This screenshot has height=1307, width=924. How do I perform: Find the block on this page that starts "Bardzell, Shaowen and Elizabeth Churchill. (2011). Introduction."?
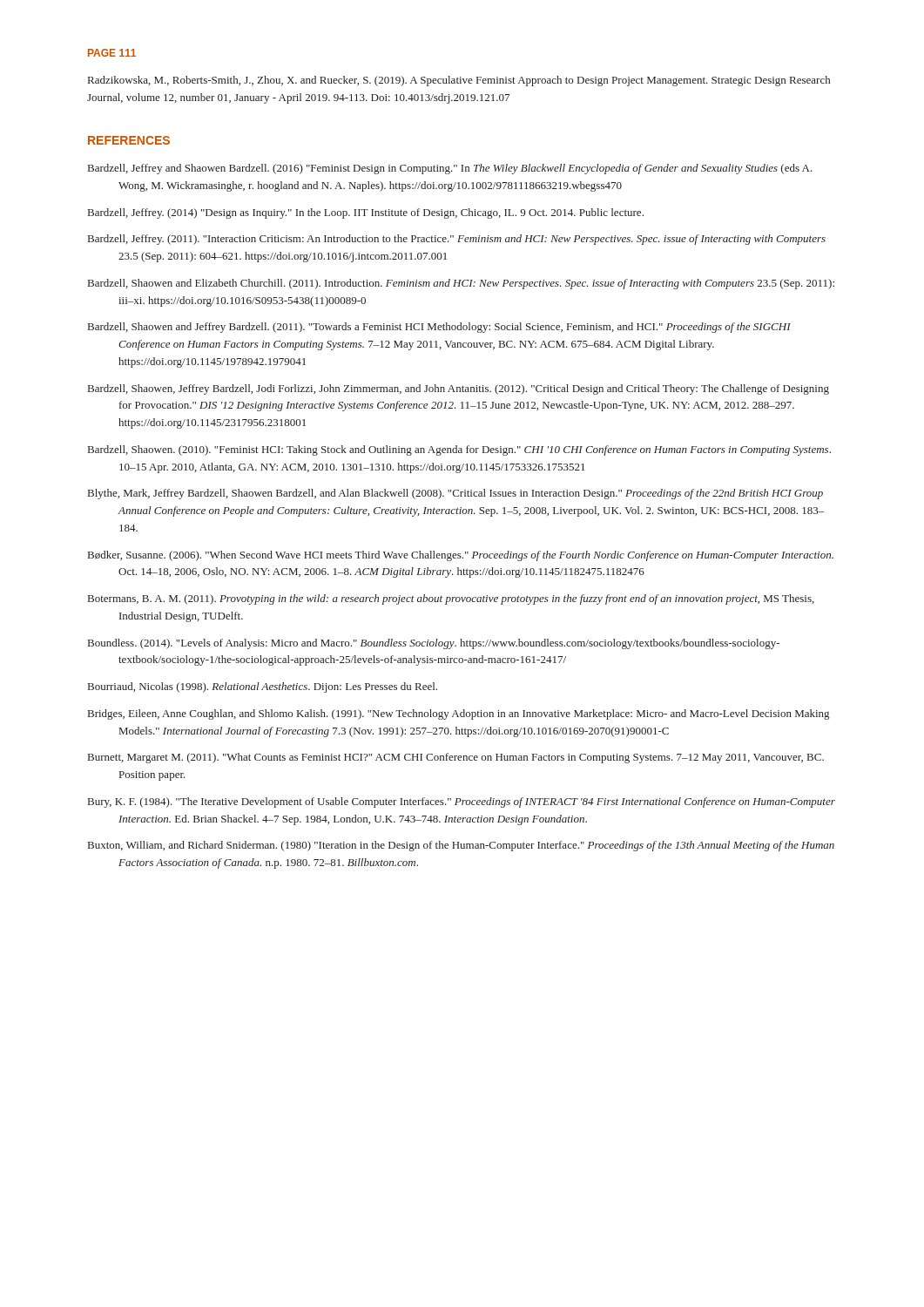coord(461,291)
